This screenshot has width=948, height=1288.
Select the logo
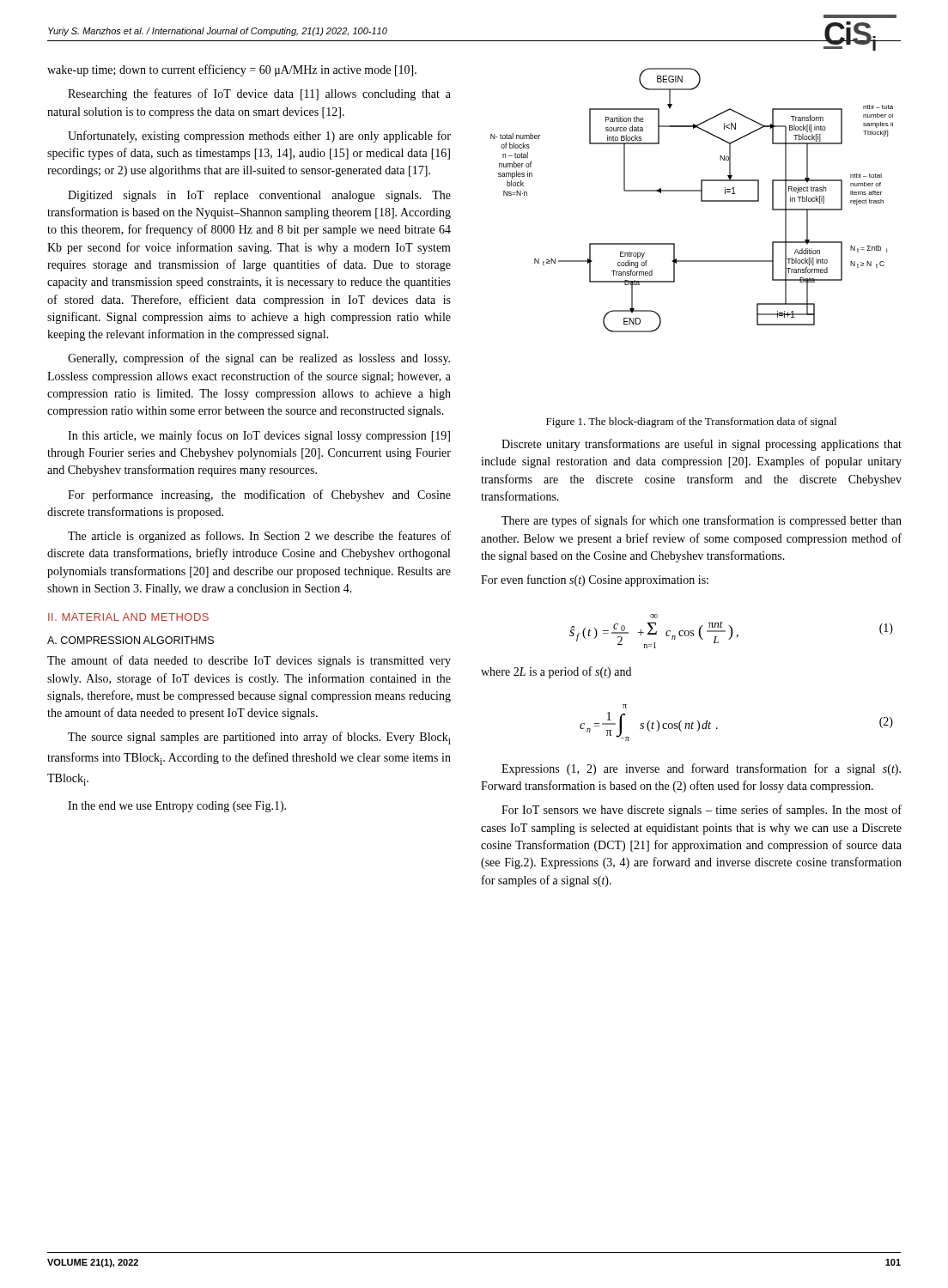862,31
